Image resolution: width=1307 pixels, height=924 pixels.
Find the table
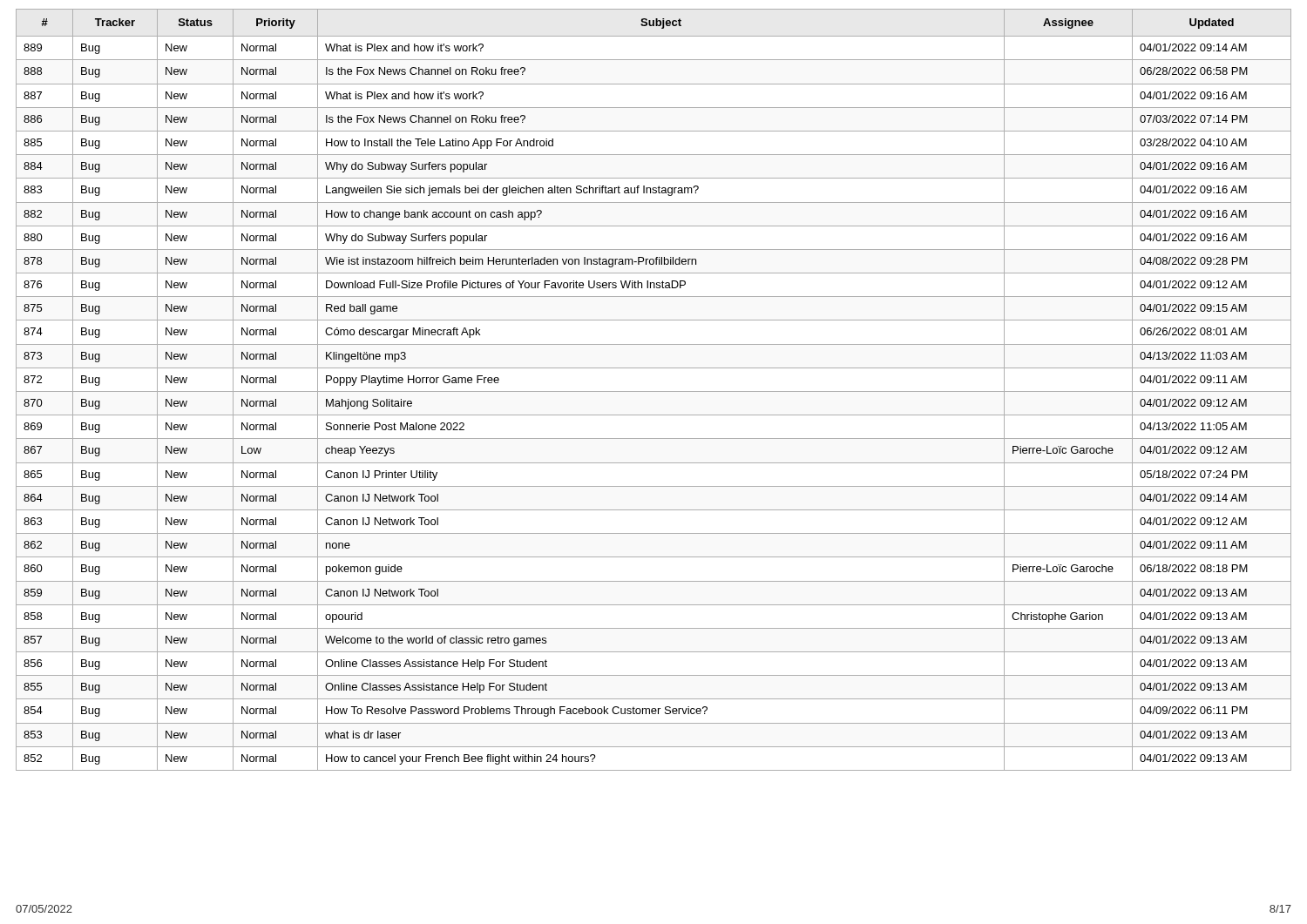pyautogui.click(x=654, y=390)
